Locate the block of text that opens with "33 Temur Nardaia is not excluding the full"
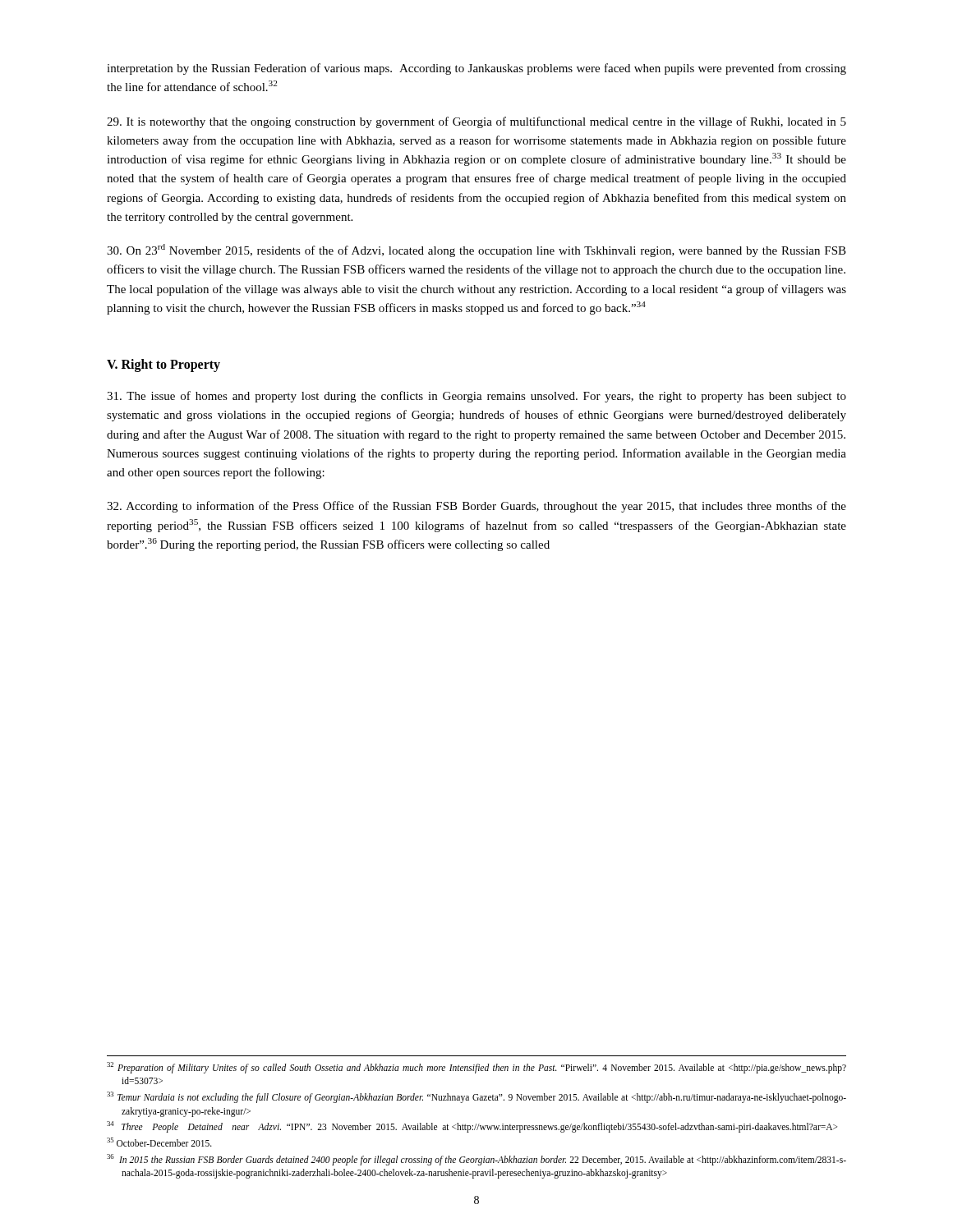 point(476,1103)
